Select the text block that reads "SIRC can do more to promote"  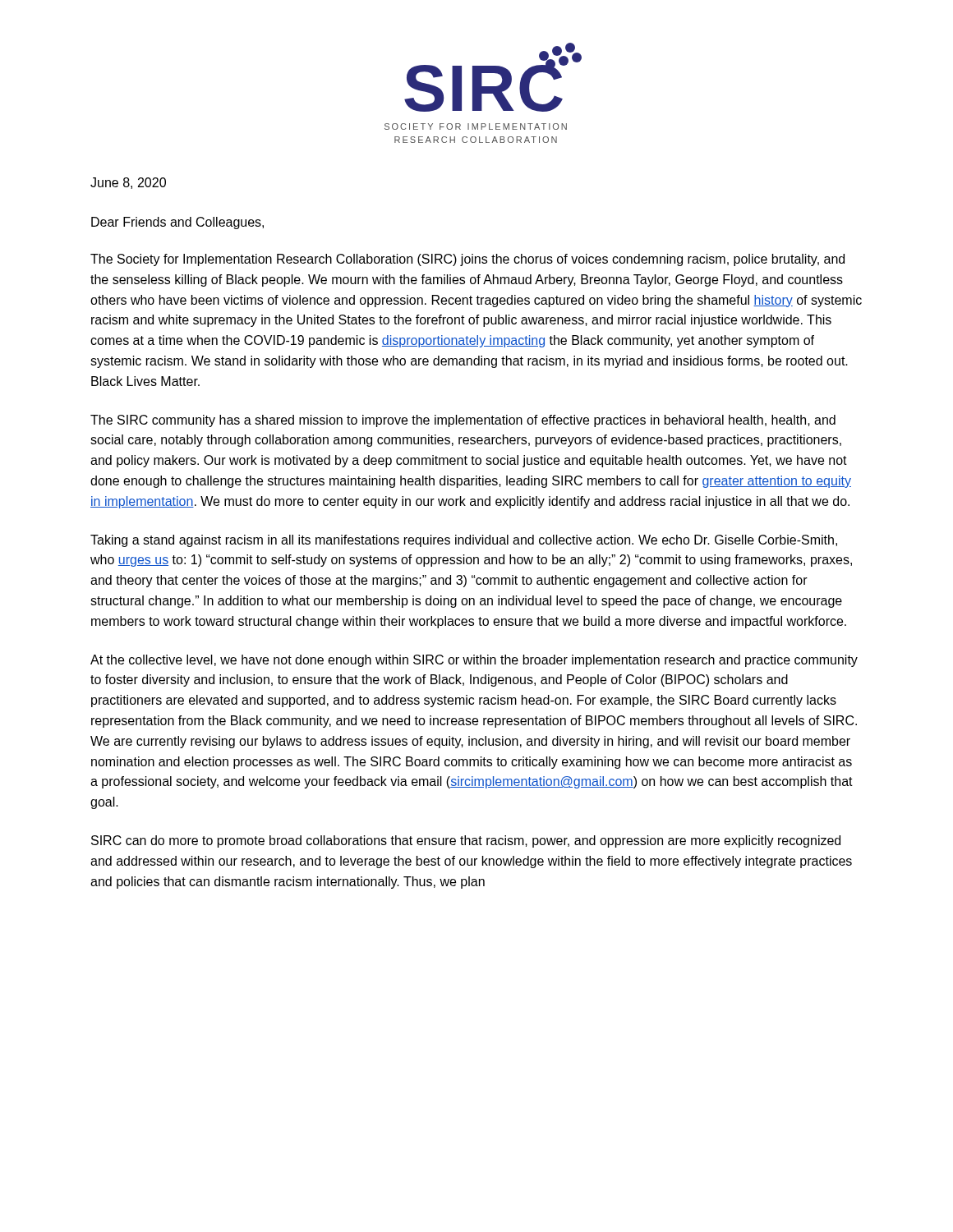pos(471,861)
